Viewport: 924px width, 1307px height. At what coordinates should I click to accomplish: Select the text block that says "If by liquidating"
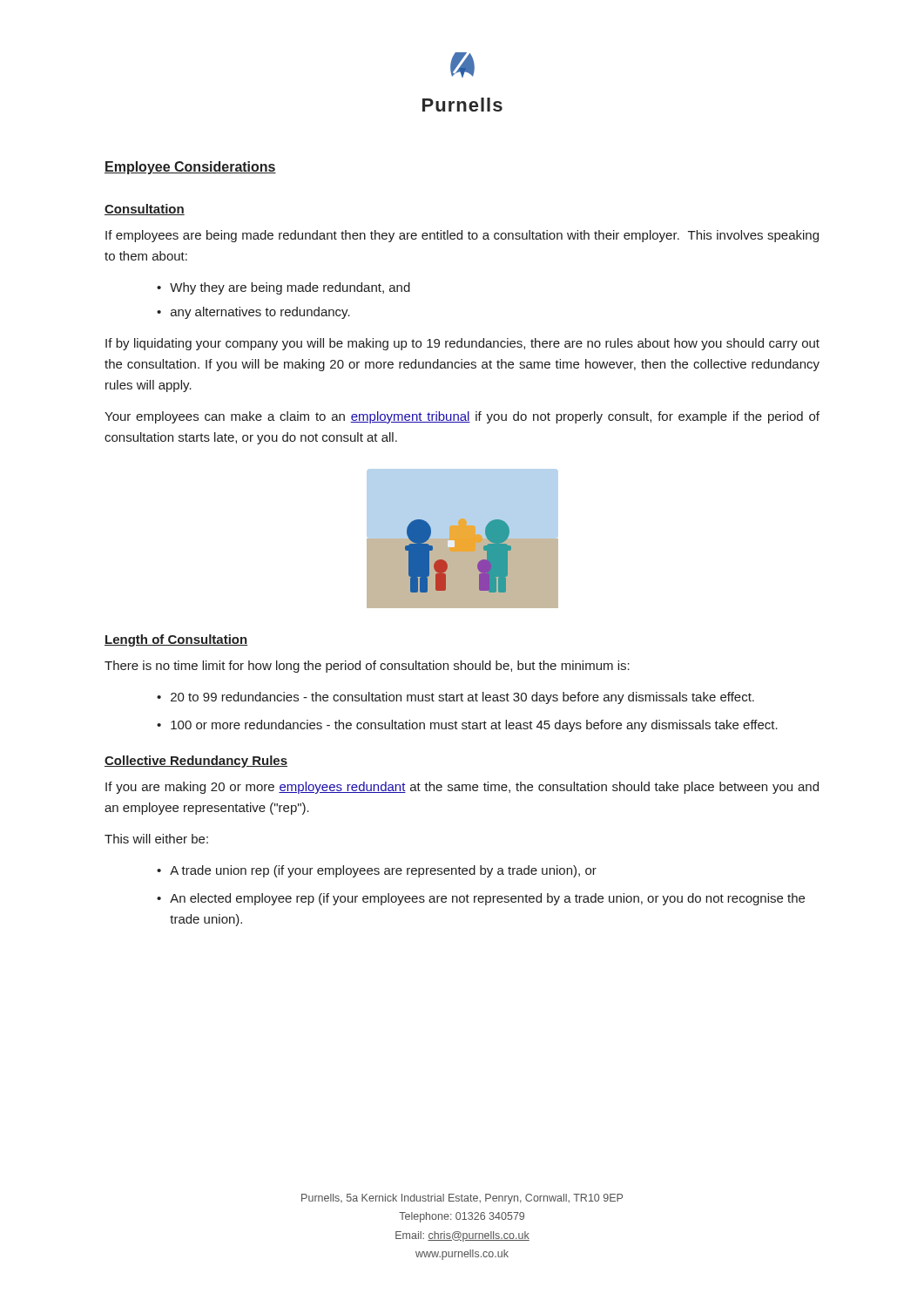[x=462, y=364]
